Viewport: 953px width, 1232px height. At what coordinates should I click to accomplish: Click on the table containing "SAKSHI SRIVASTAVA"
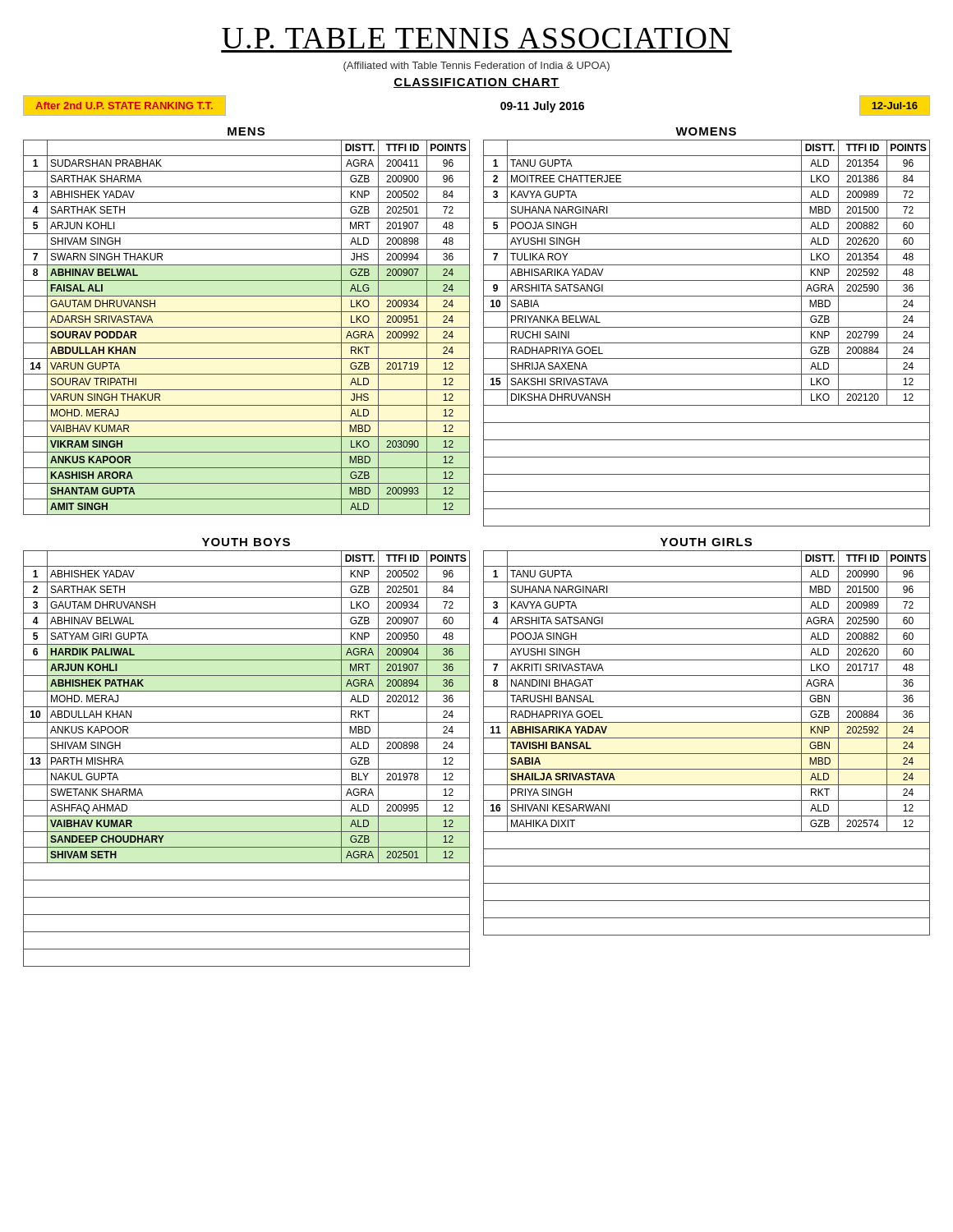pos(707,325)
